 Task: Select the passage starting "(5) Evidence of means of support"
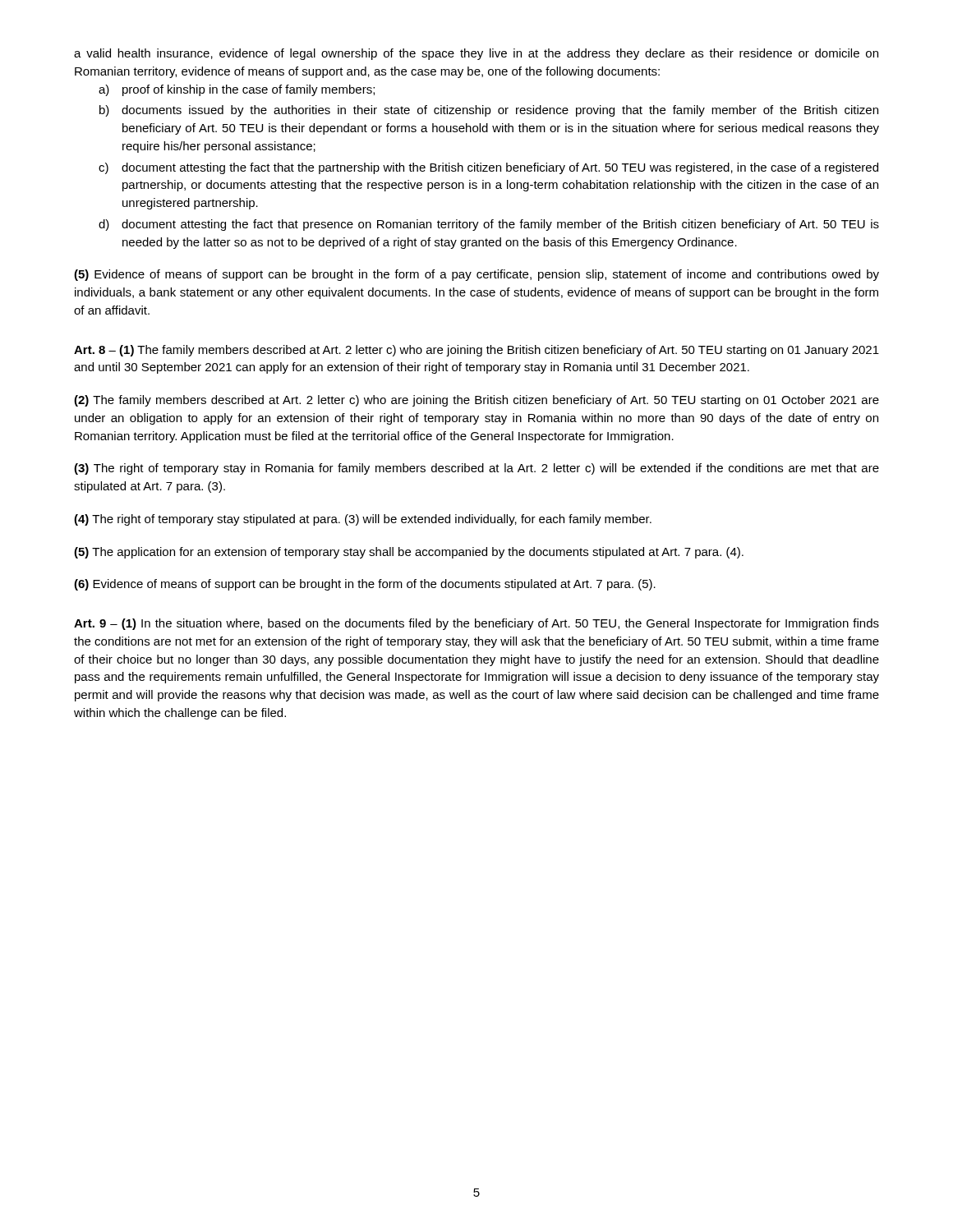coord(476,292)
